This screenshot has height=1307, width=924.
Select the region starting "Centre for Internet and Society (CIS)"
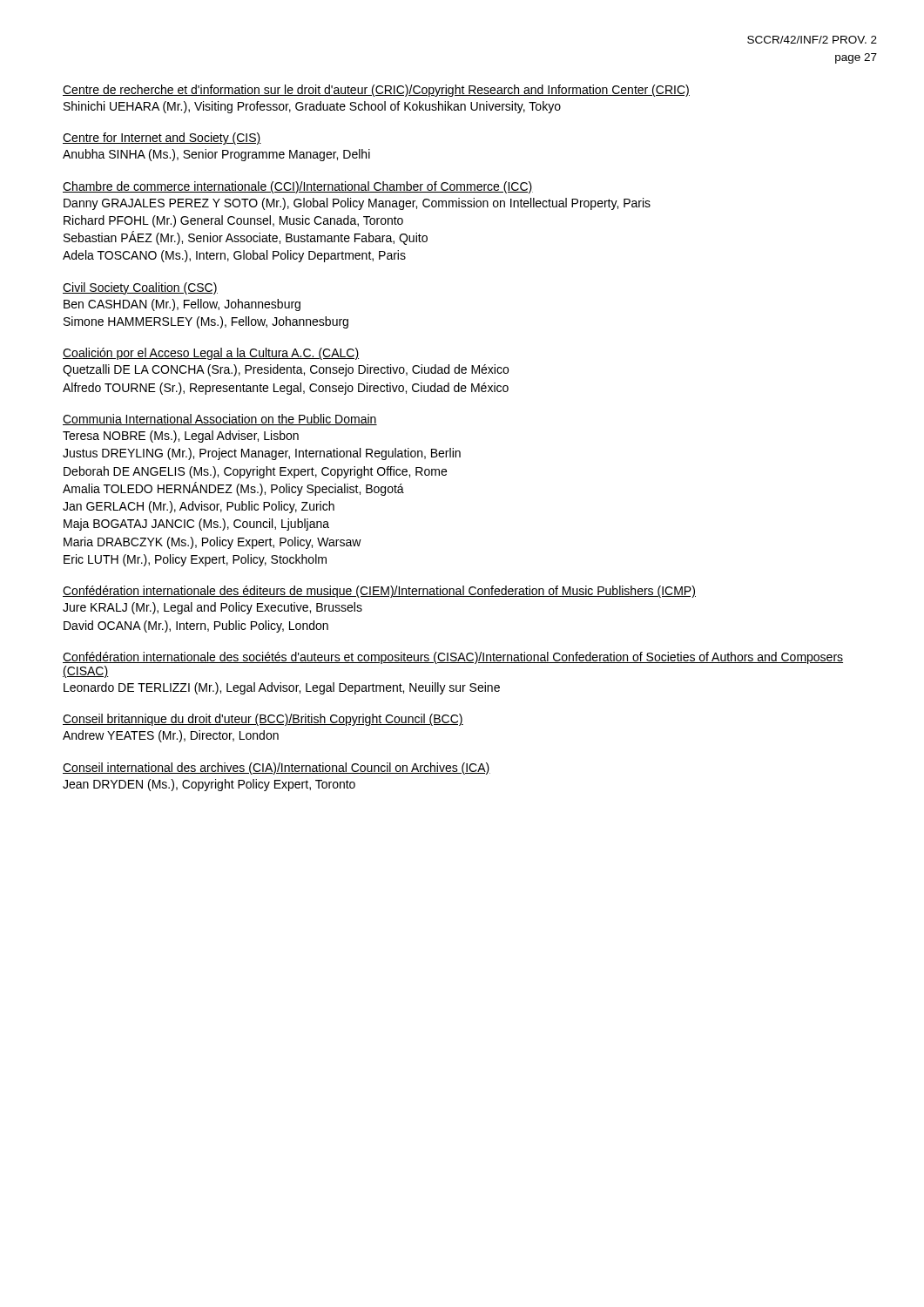pyautogui.click(x=162, y=139)
